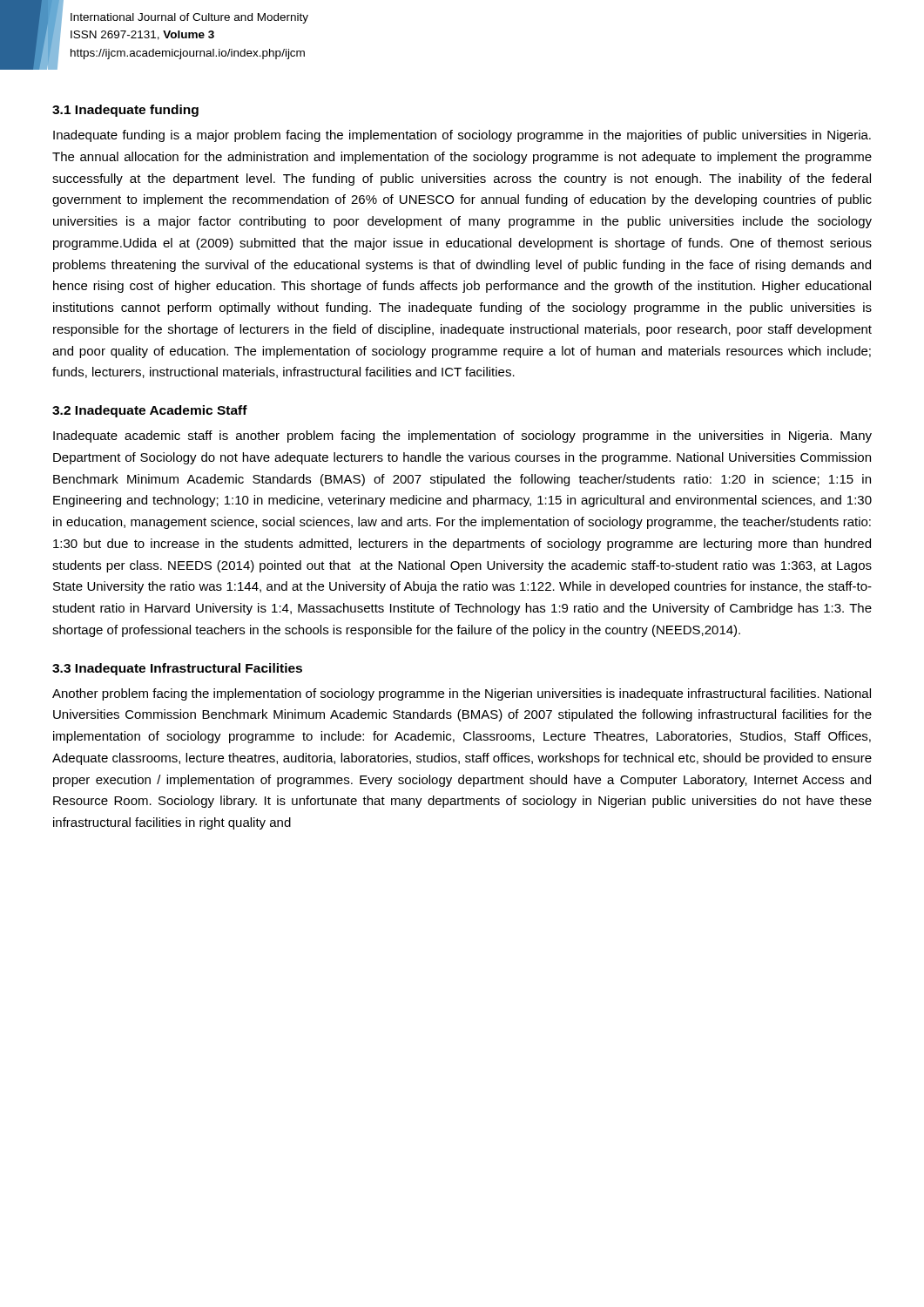This screenshot has height=1307, width=924.
Task: Click the passage that begins "Inadequate funding is a major problem facing the"
Action: tap(462, 253)
